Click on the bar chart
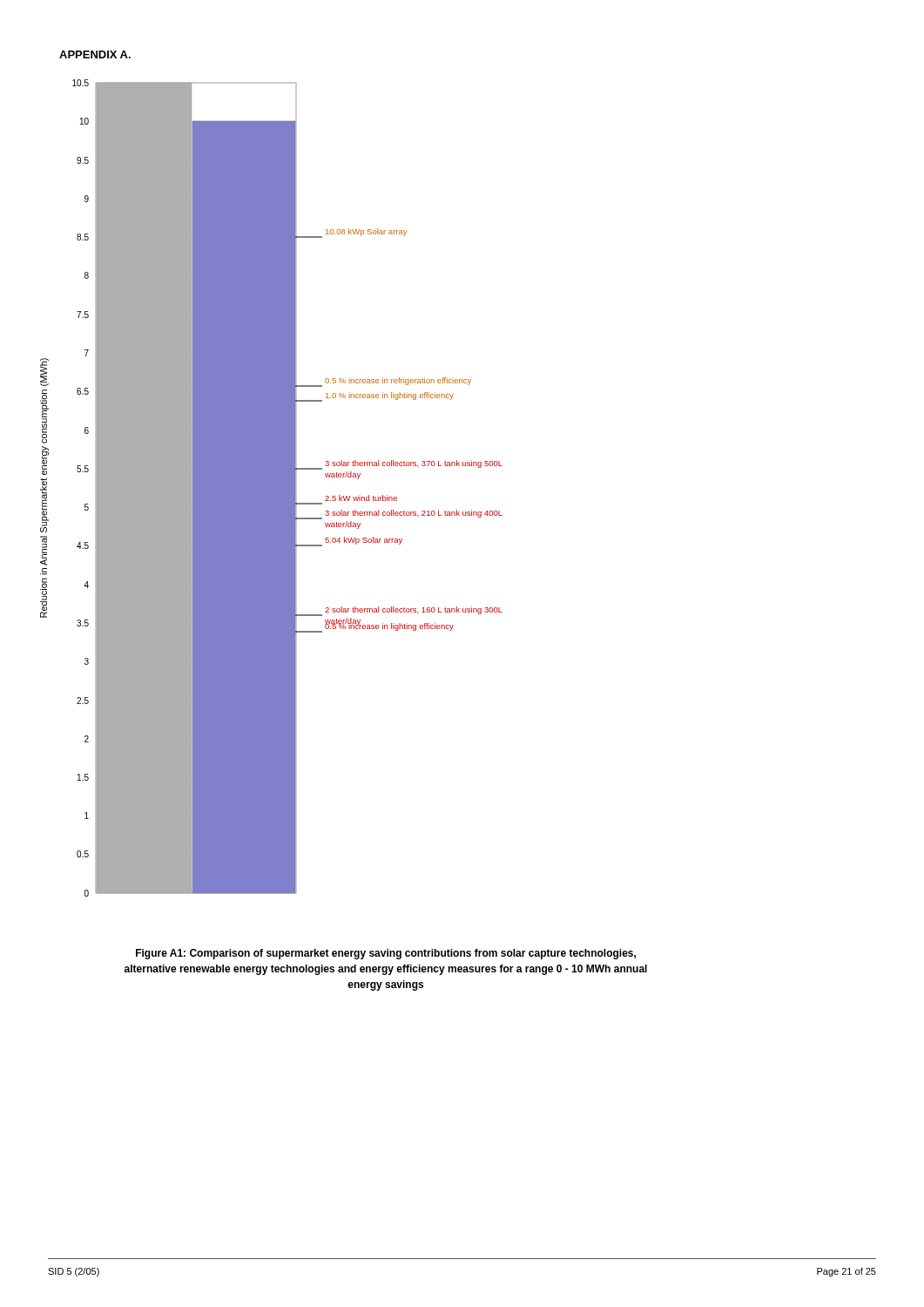The image size is (924, 1307). pos(331,501)
